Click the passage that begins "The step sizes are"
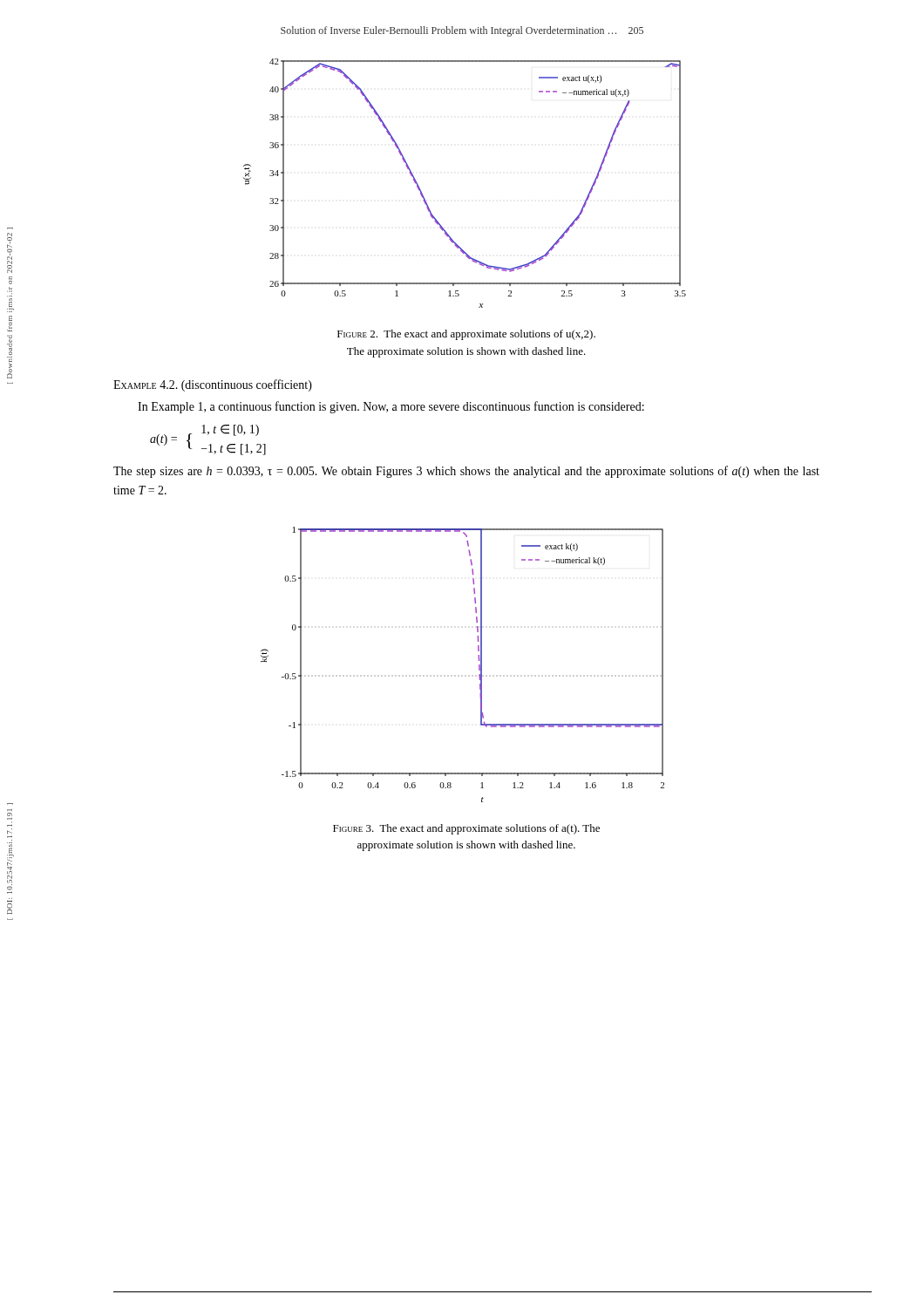Image resolution: width=924 pixels, height=1308 pixels. (x=466, y=481)
